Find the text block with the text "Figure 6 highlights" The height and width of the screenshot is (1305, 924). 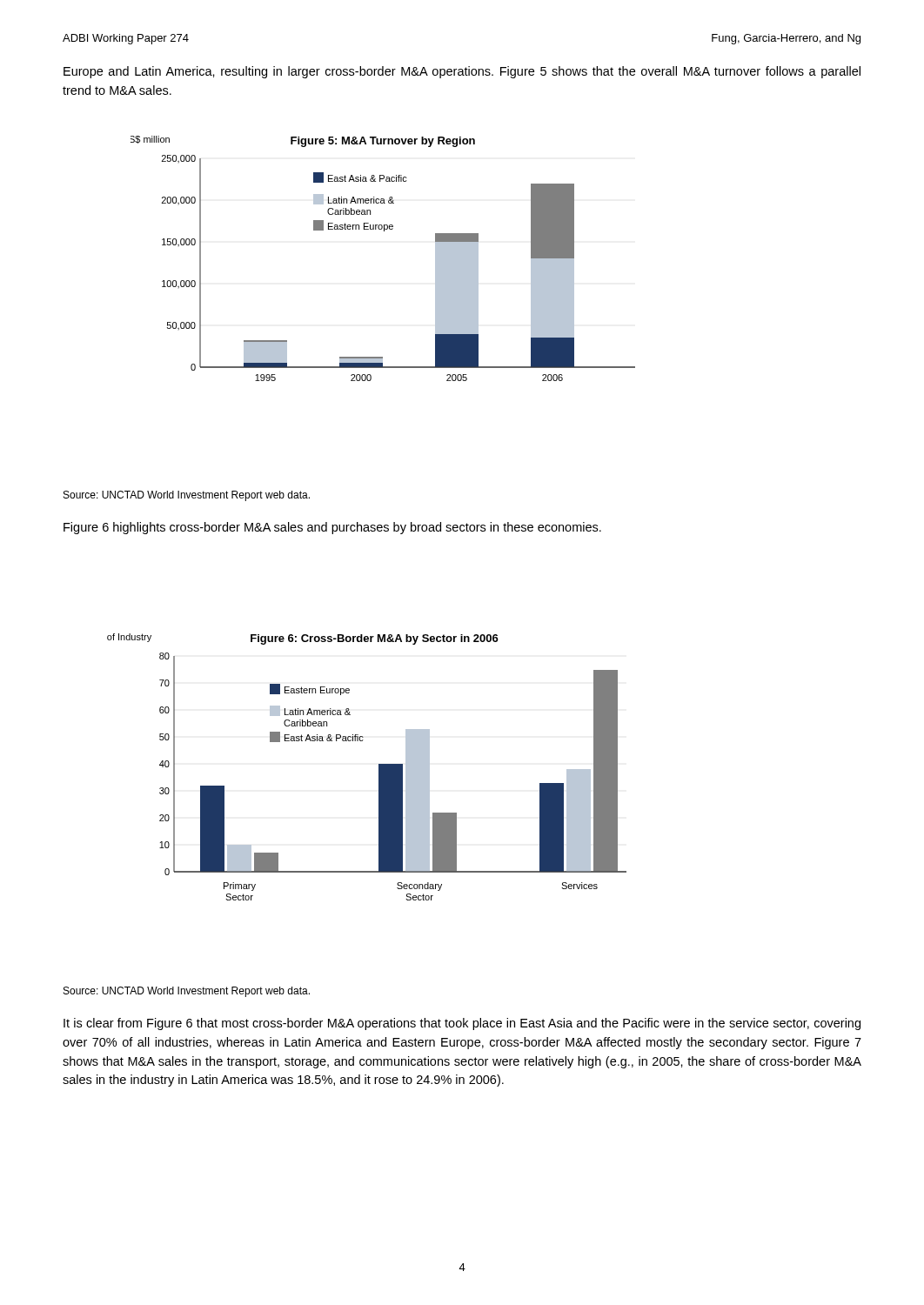[332, 527]
